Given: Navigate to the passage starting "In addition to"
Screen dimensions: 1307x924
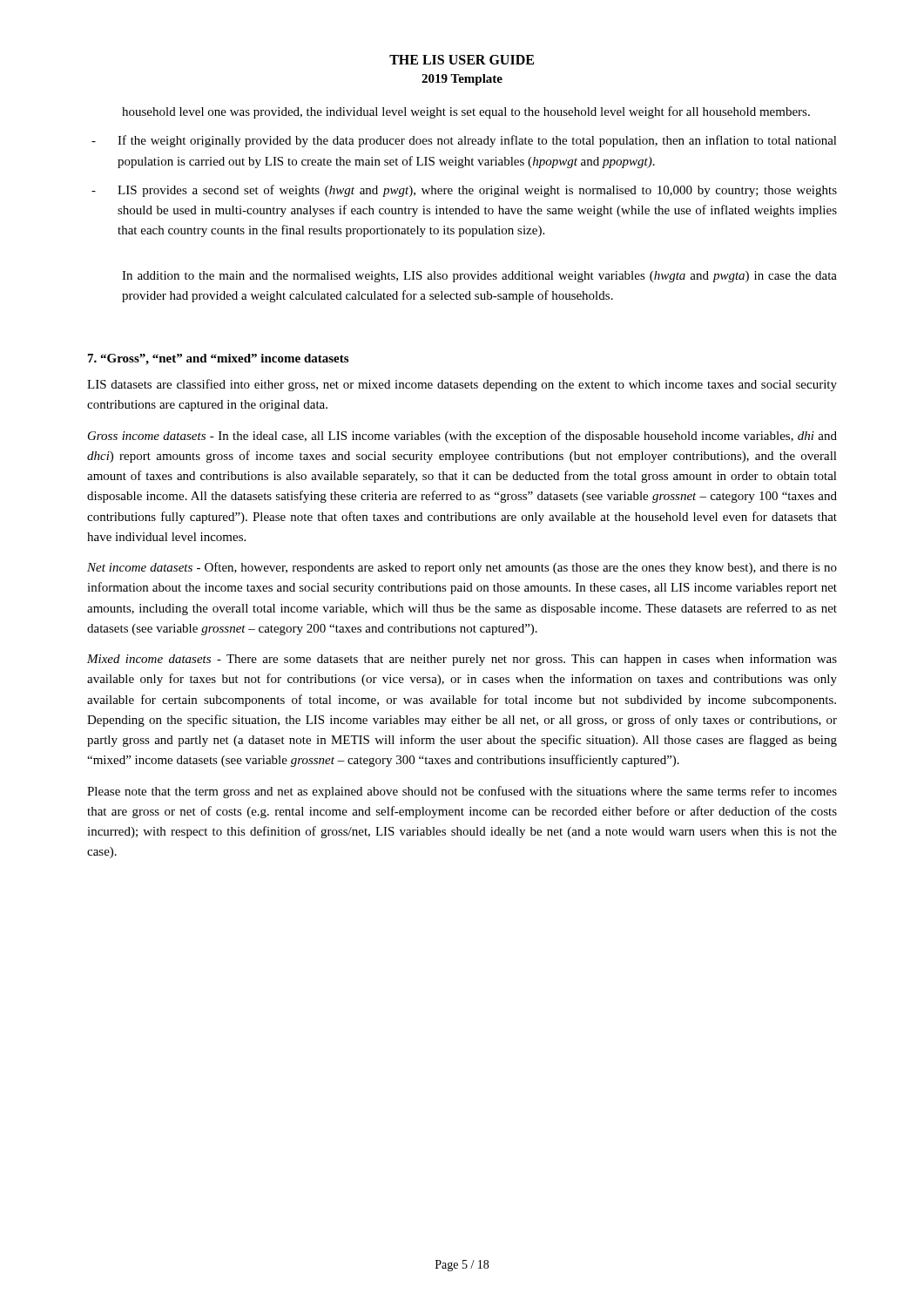Looking at the screenshot, I should tap(479, 285).
